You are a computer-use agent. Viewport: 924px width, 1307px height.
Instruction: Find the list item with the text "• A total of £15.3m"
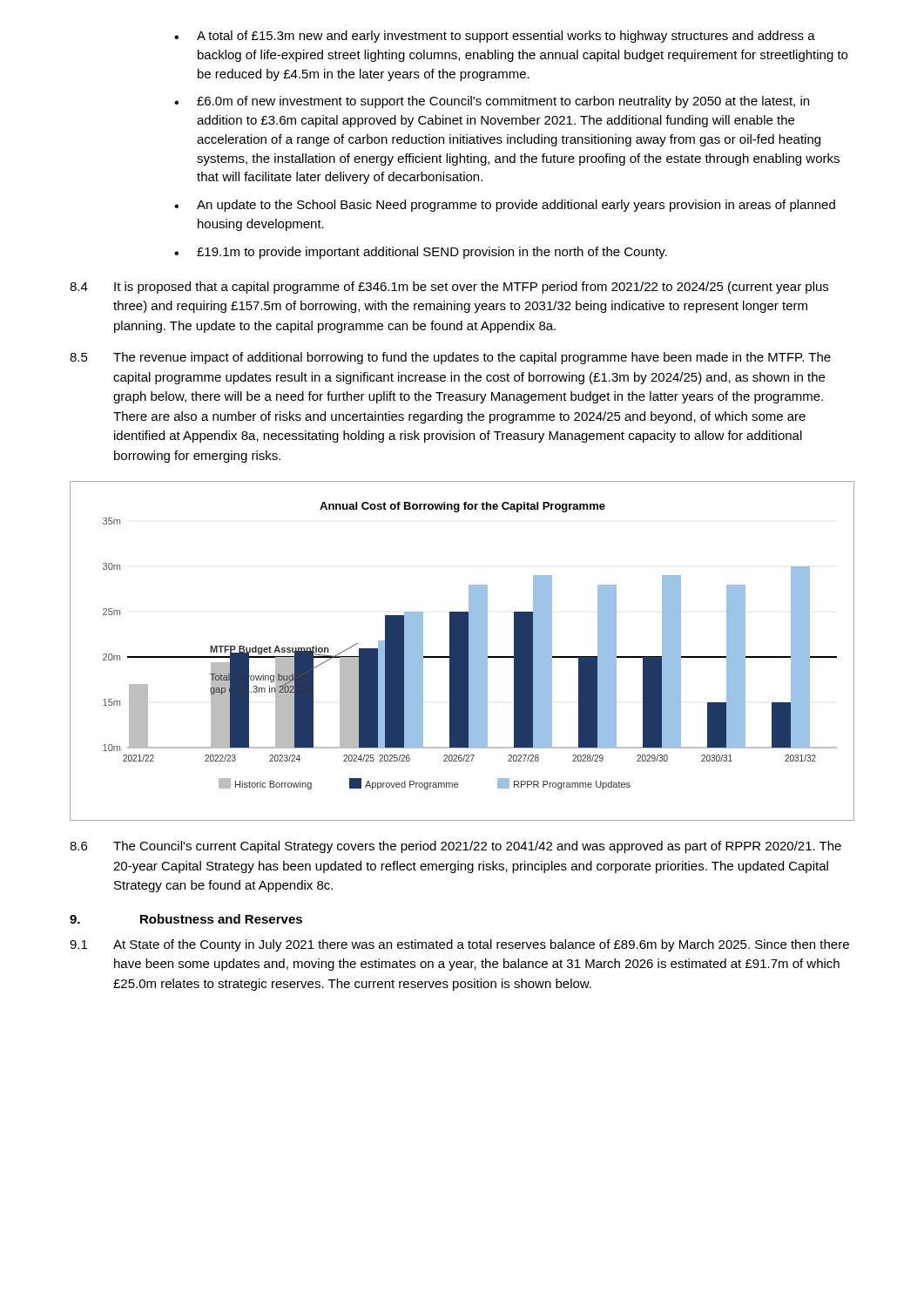click(x=514, y=55)
